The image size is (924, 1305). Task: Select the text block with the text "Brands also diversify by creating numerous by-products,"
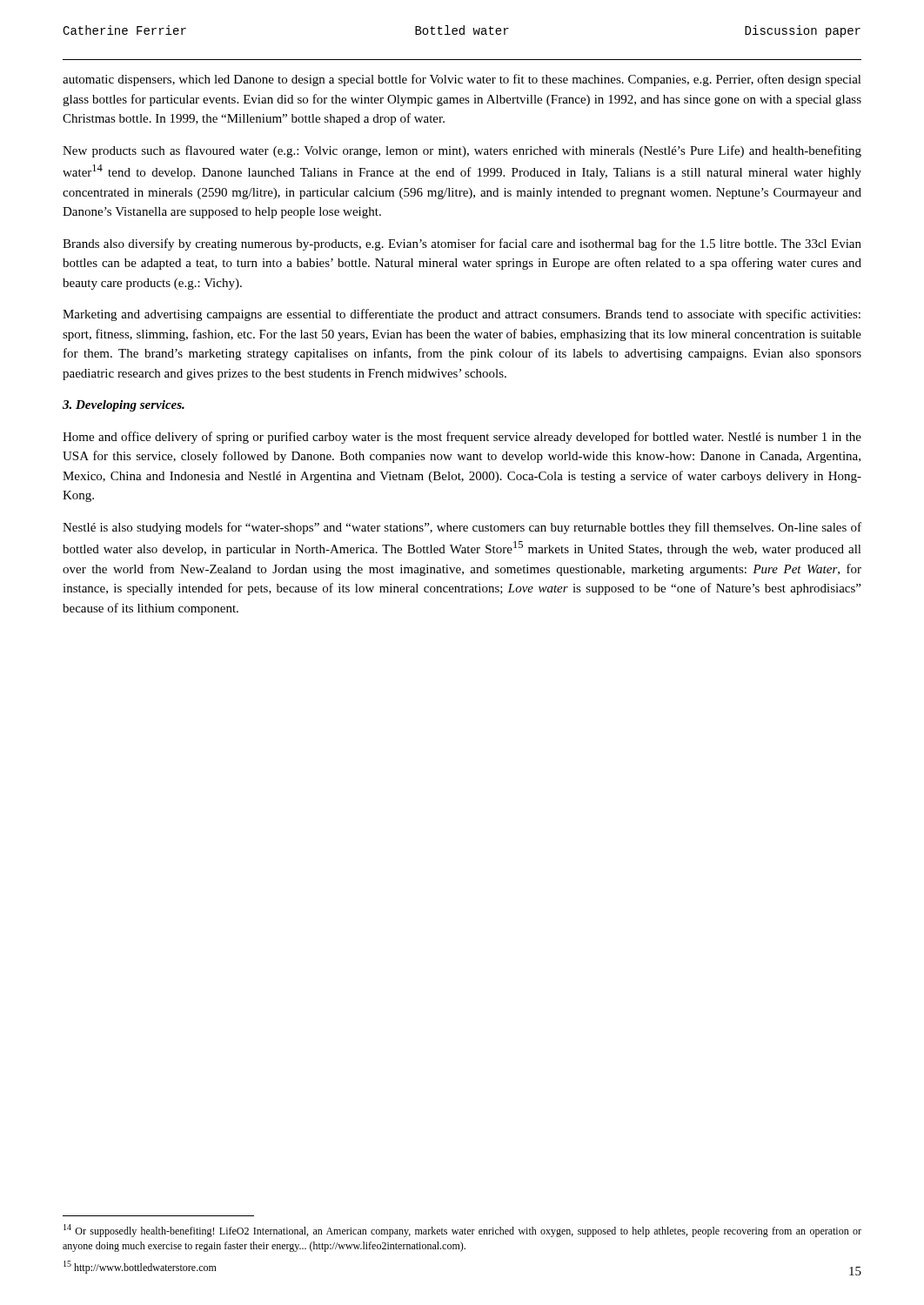(462, 263)
